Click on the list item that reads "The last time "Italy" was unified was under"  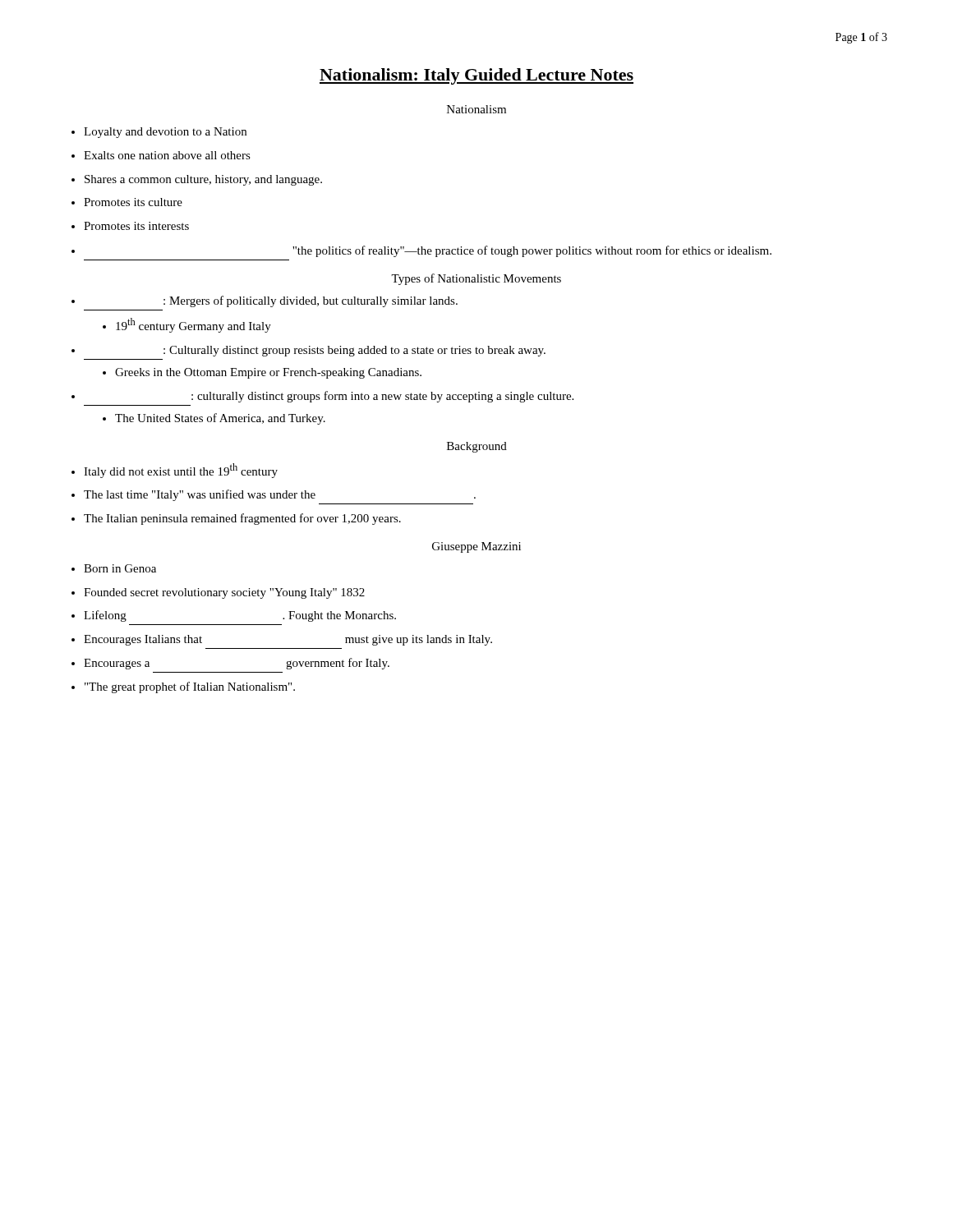pos(280,496)
